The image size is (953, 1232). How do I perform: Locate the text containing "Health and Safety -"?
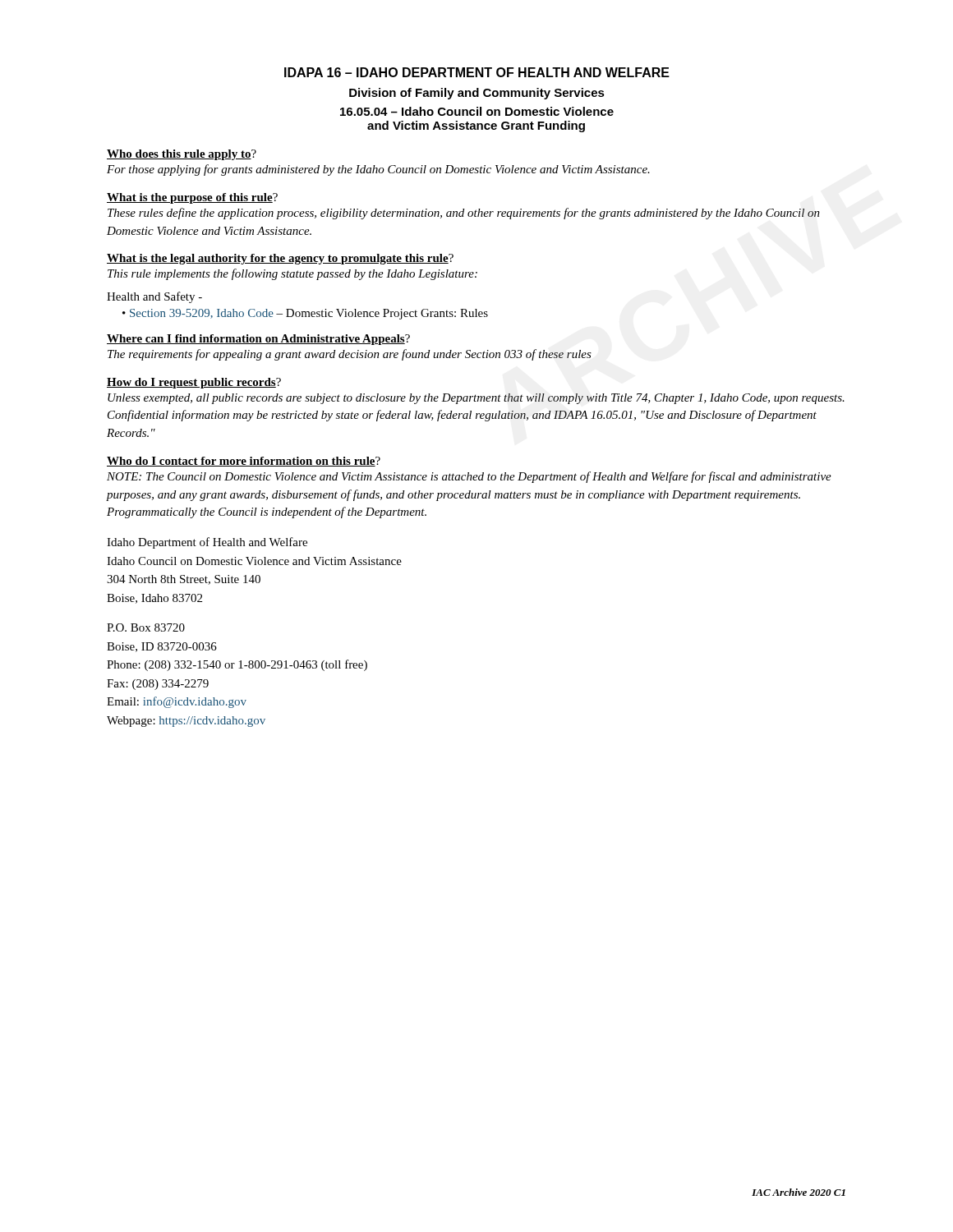click(x=155, y=296)
